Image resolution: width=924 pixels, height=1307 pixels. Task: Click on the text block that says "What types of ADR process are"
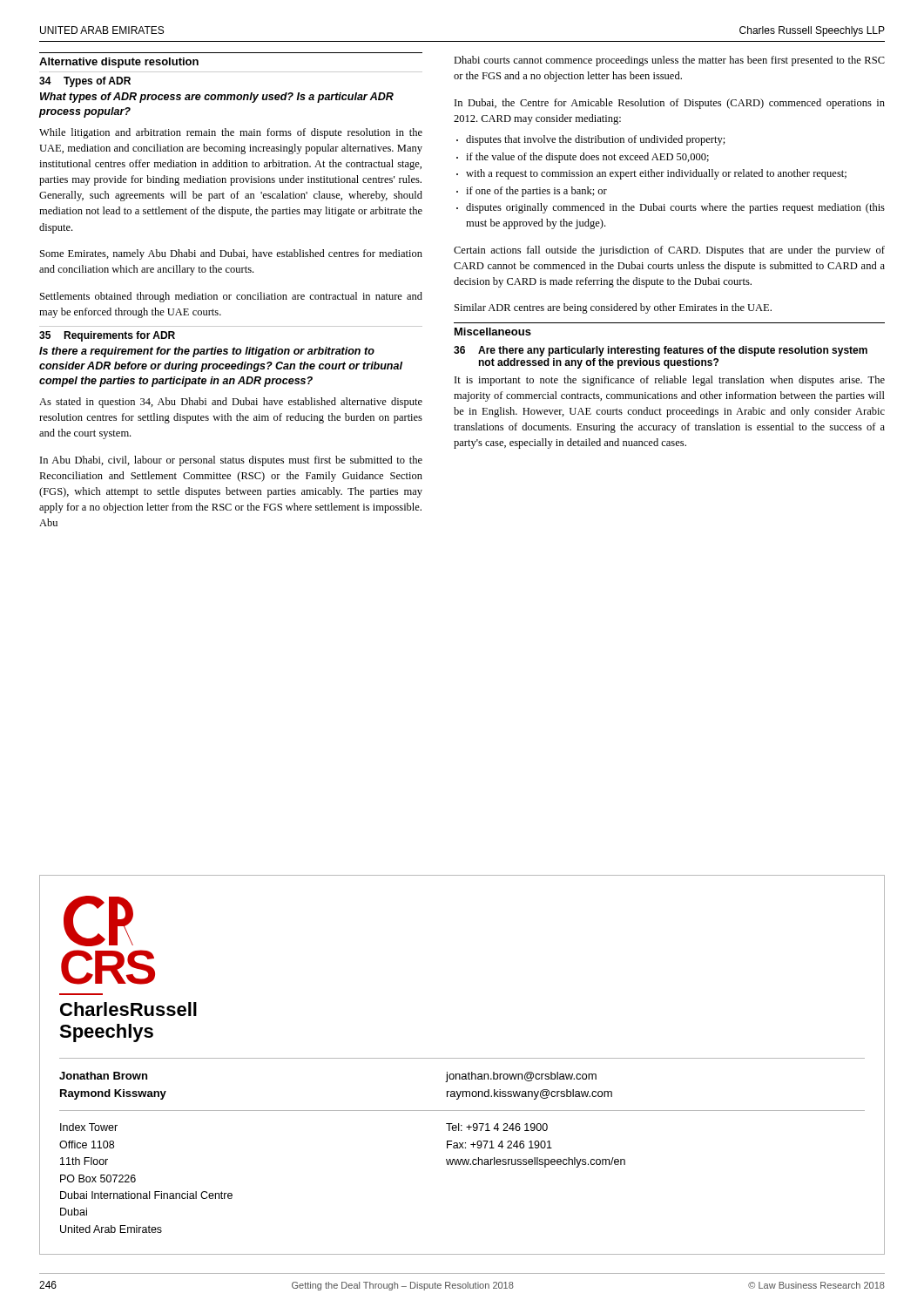pos(231,104)
